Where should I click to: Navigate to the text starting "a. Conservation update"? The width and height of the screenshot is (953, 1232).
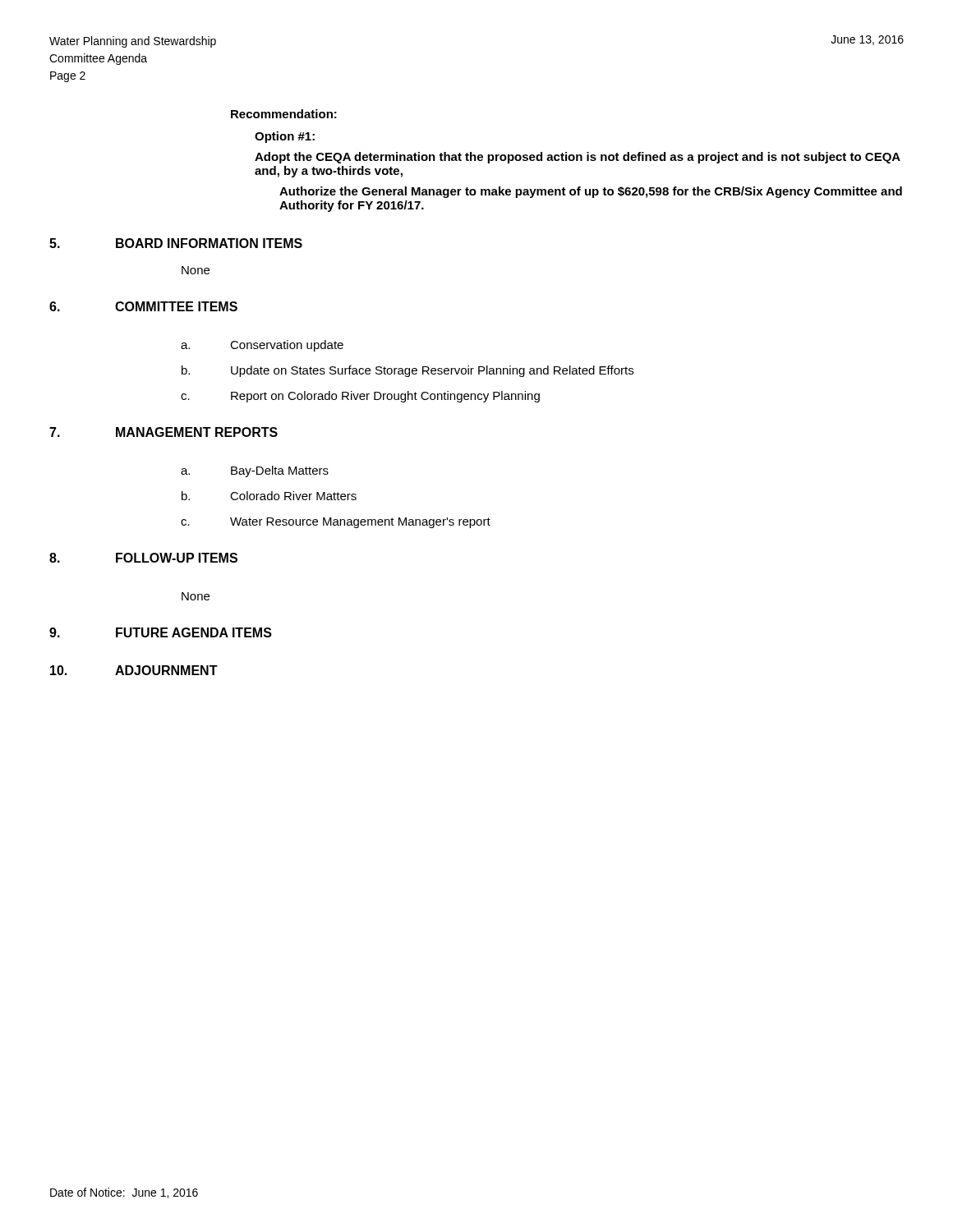[262, 346]
